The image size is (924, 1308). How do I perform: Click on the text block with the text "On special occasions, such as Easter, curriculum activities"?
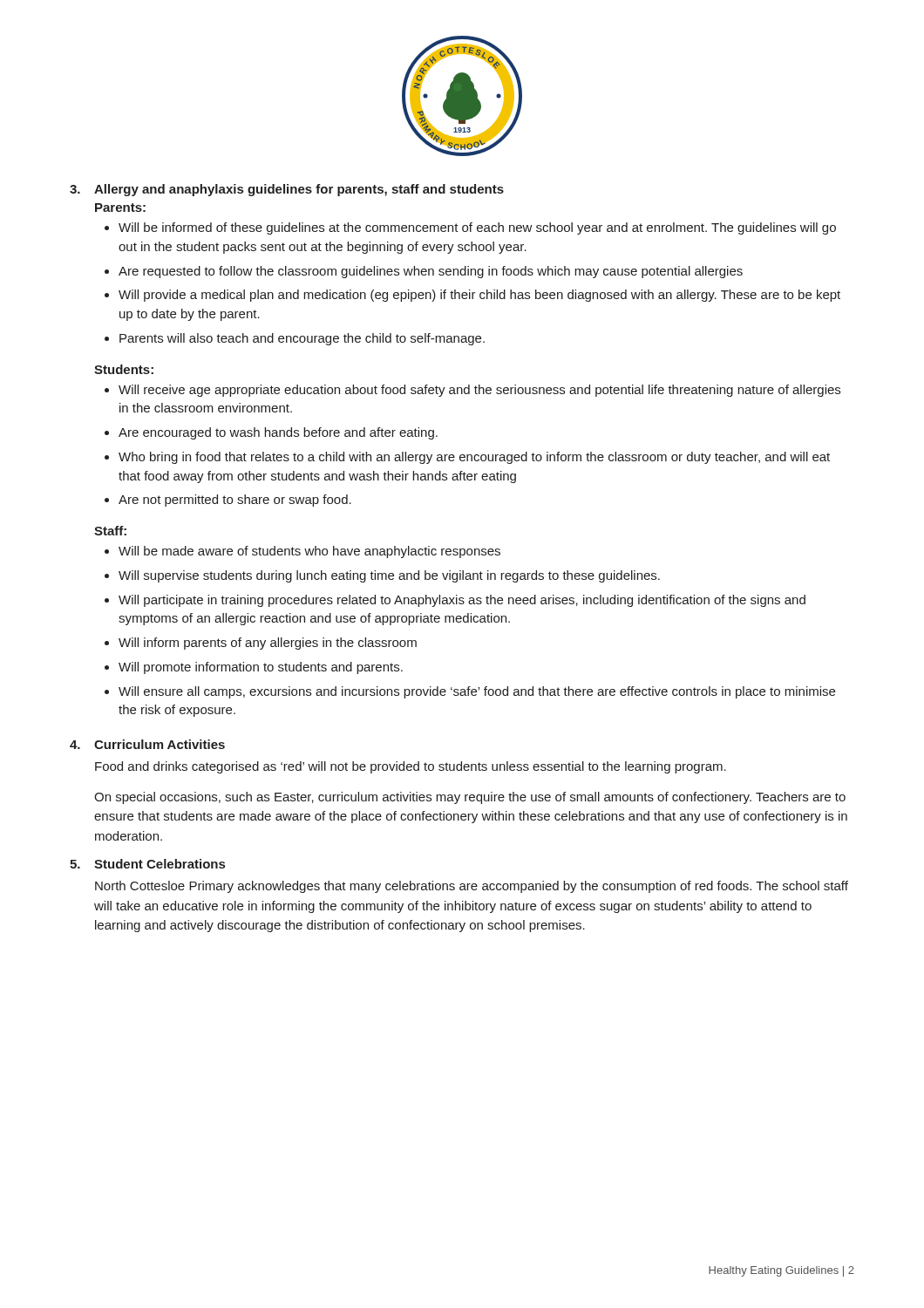coord(471,816)
